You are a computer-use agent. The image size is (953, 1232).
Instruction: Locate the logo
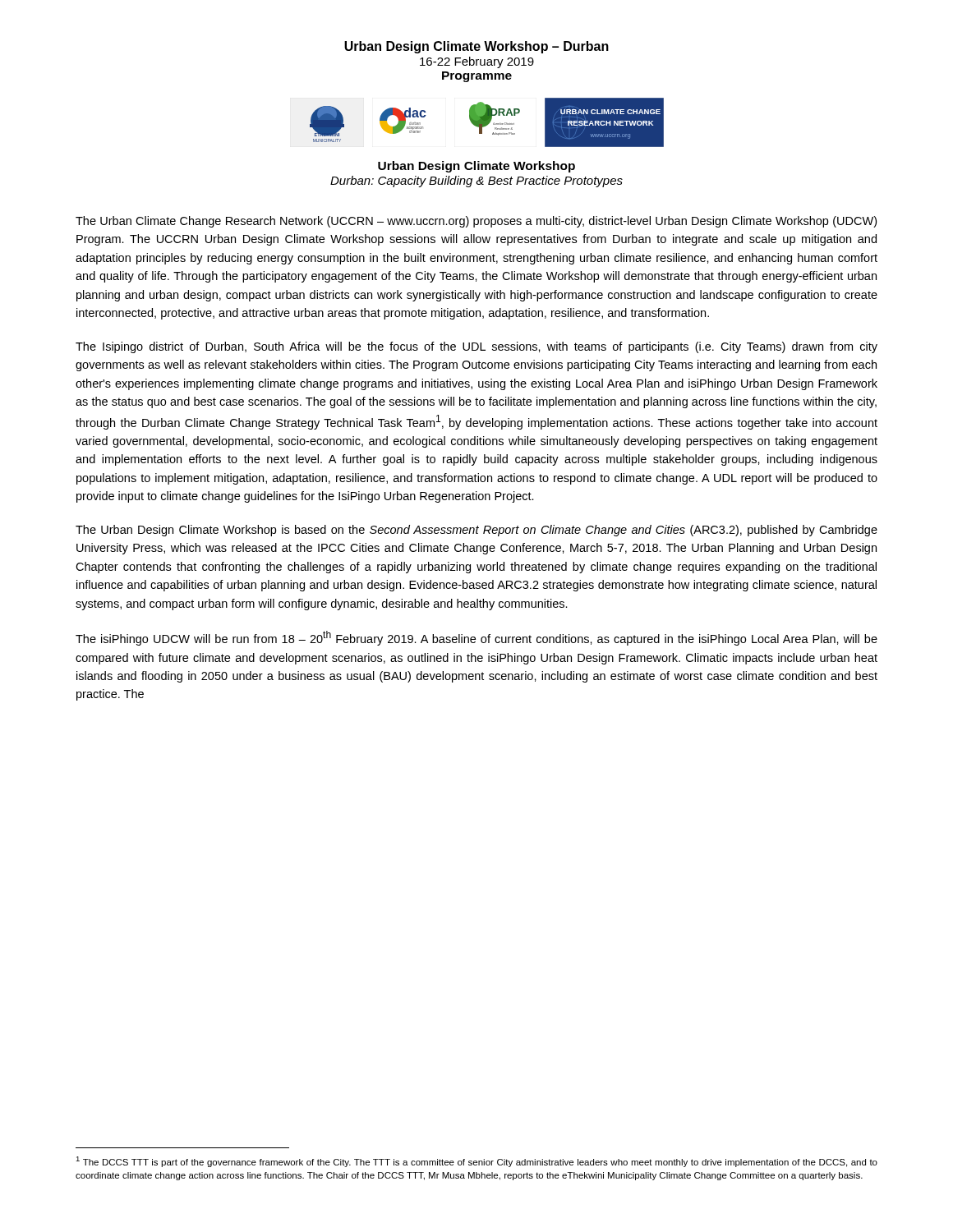click(x=476, y=122)
